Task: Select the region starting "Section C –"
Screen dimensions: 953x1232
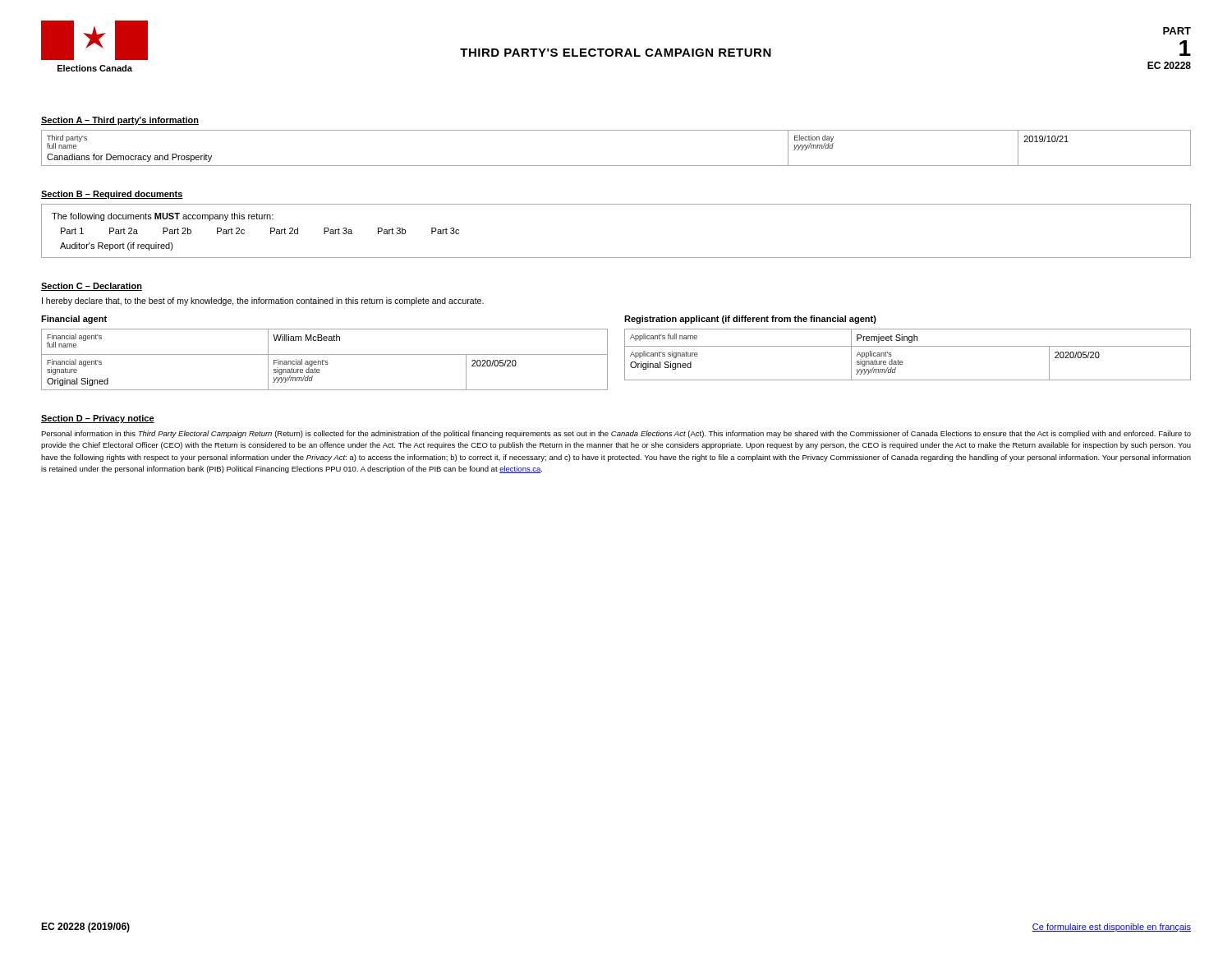Action: [91, 286]
